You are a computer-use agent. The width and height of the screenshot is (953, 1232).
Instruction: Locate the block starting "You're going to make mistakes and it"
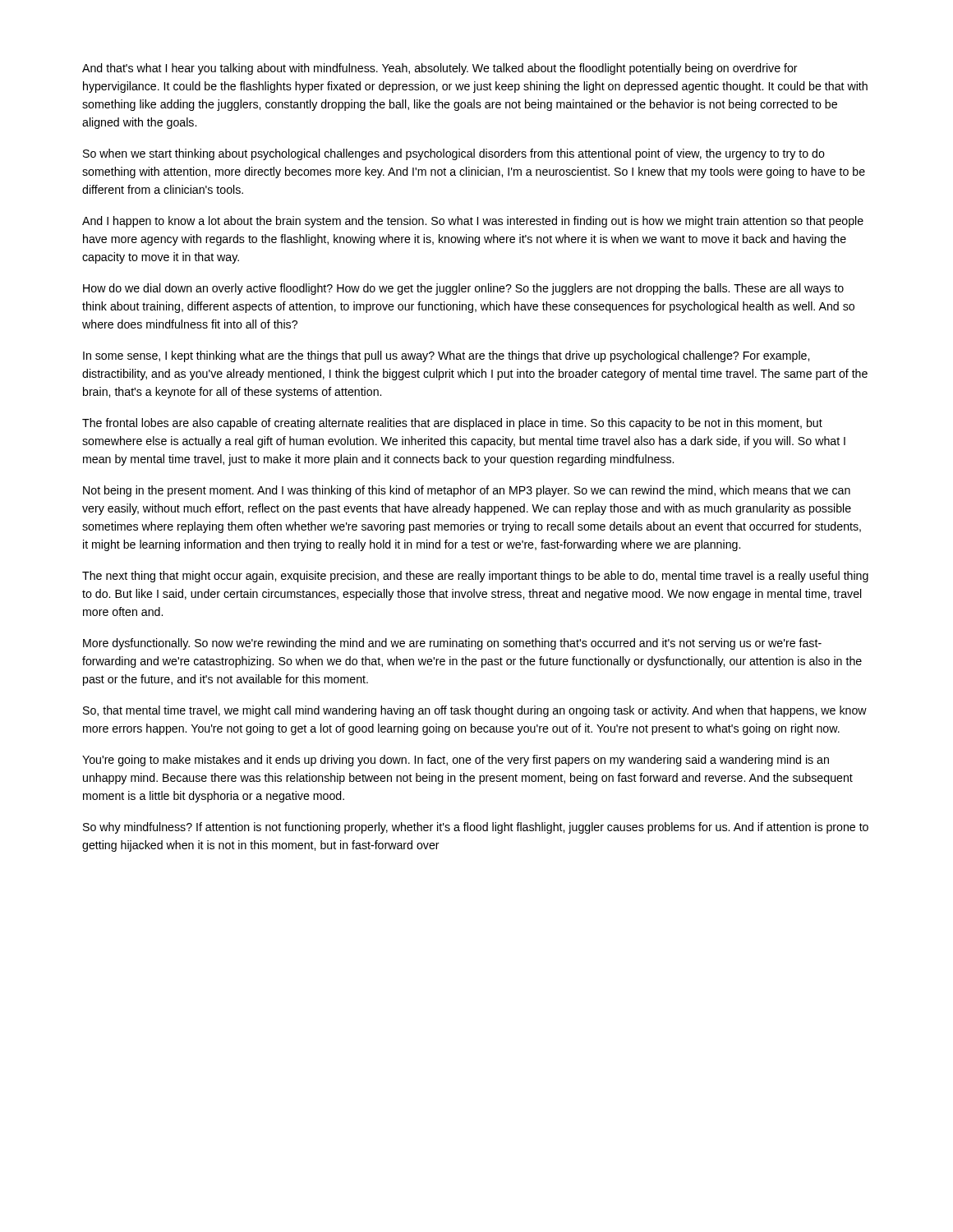(467, 778)
